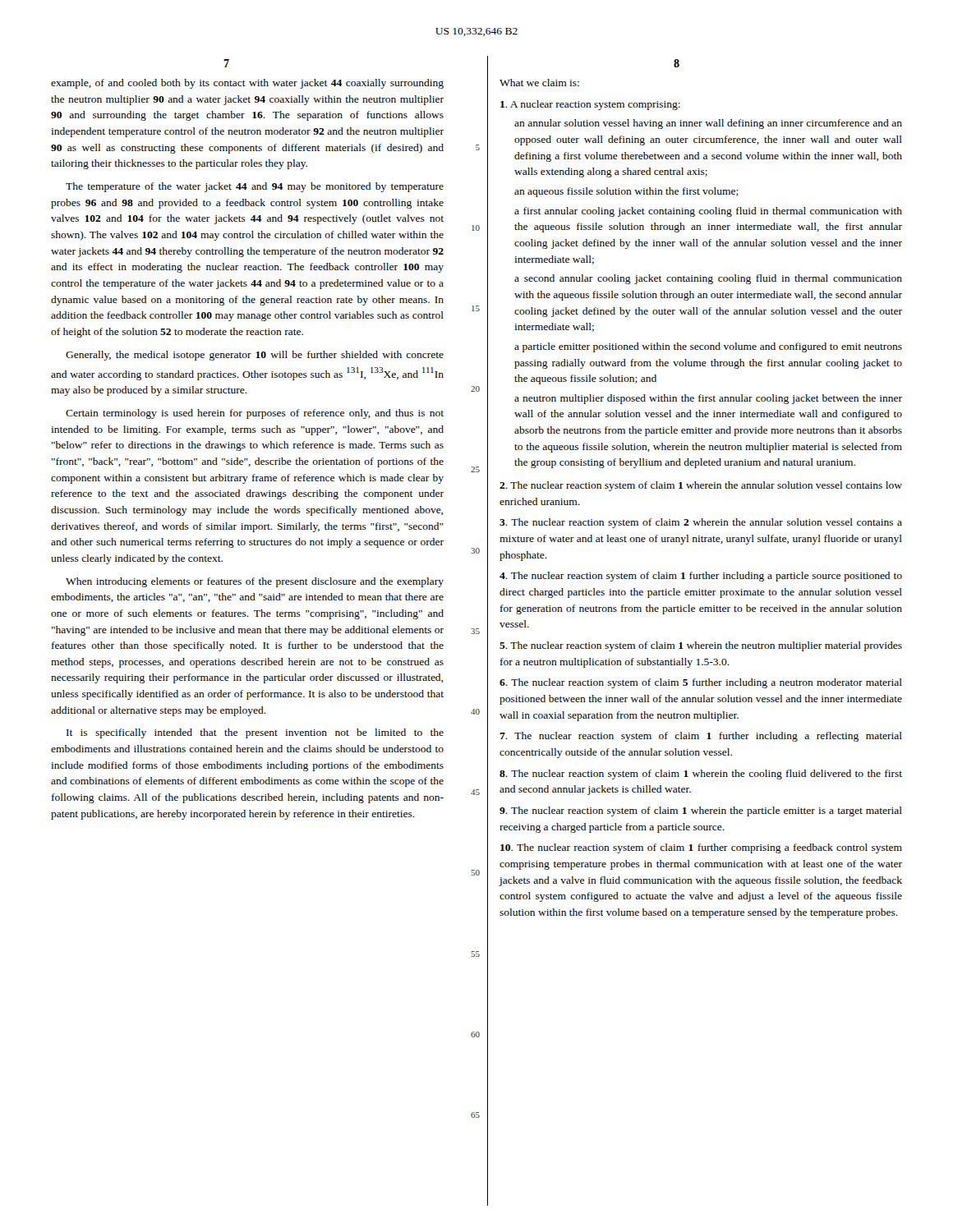Image resolution: width=953 pixels, height=1232 pixels.
Task: Locate the text block starting "7. The nuclear reaction system"
Action: pyautogui.click(x=701, y=744)
